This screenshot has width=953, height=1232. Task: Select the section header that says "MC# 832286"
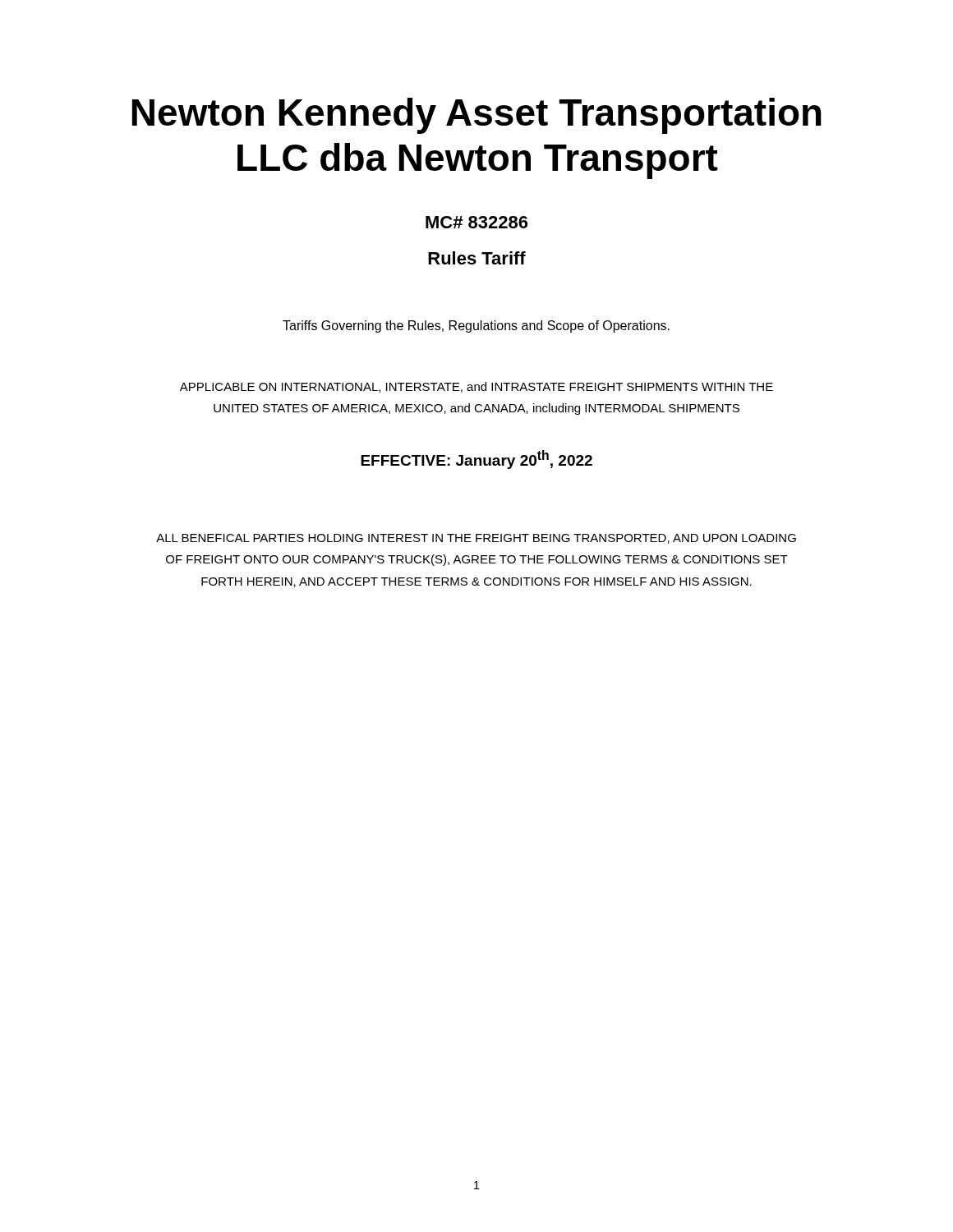(x=476, y=222)
